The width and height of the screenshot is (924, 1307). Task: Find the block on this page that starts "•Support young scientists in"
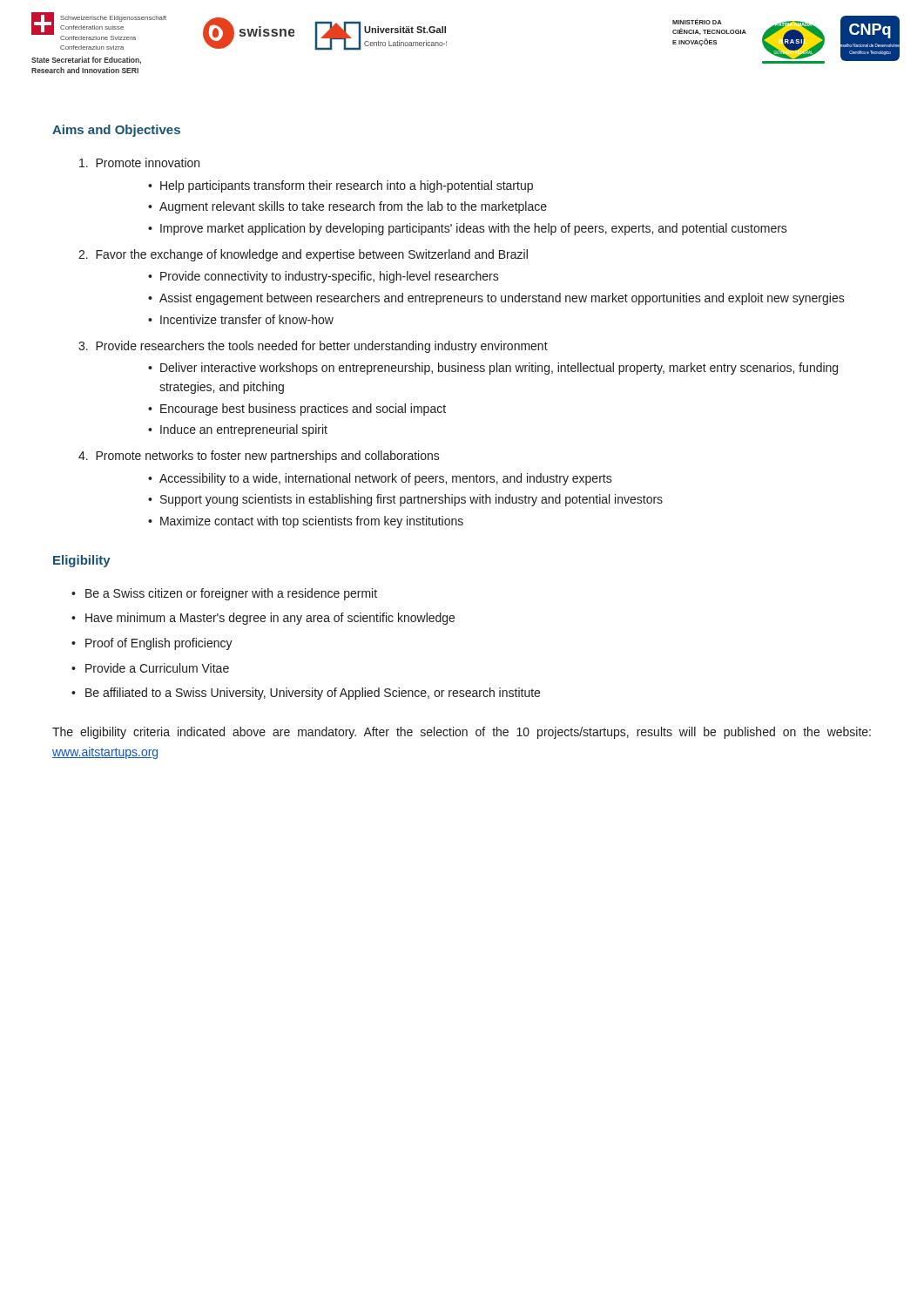(x=405, y=500)
